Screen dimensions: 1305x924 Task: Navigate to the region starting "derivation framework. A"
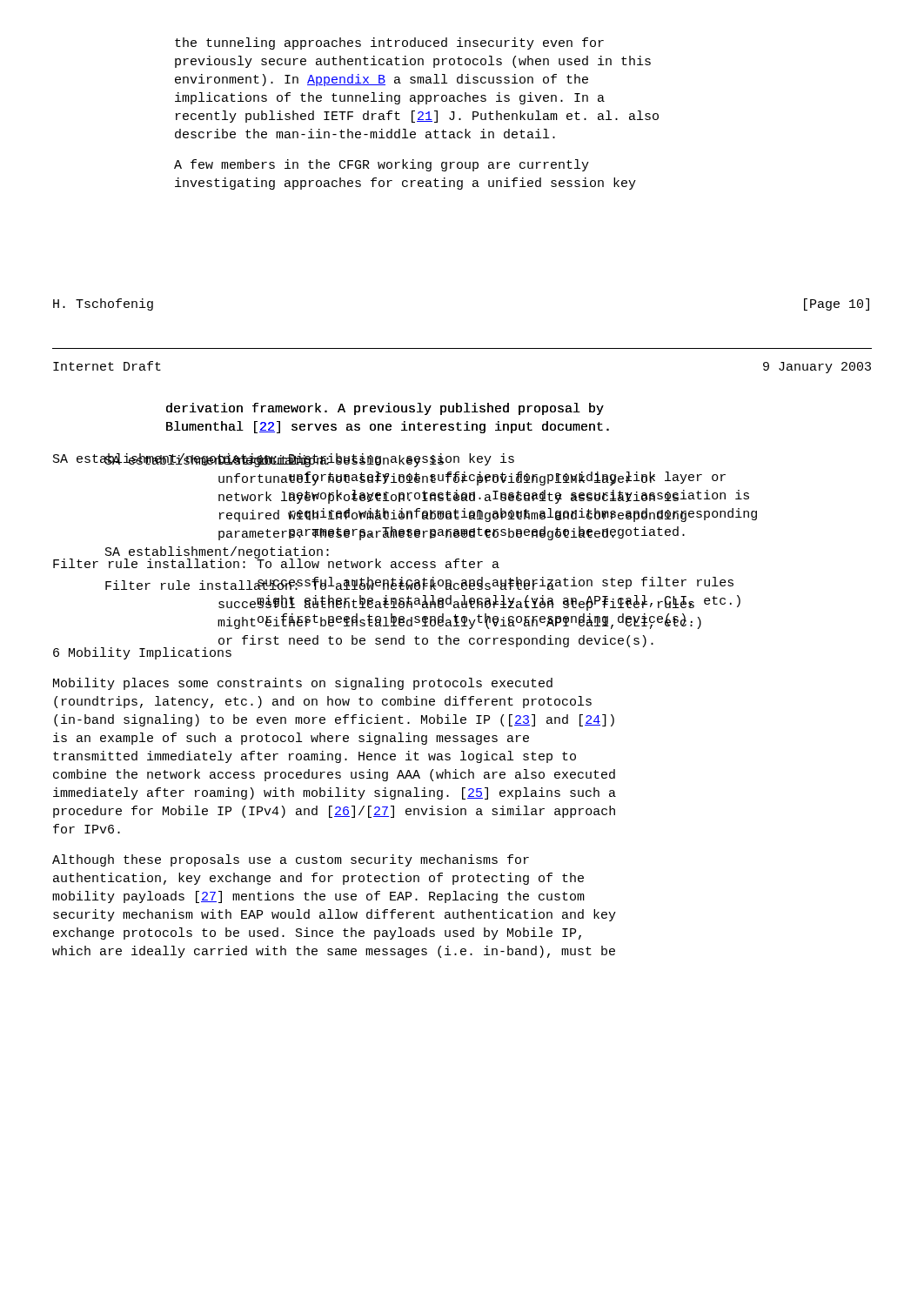389,418
